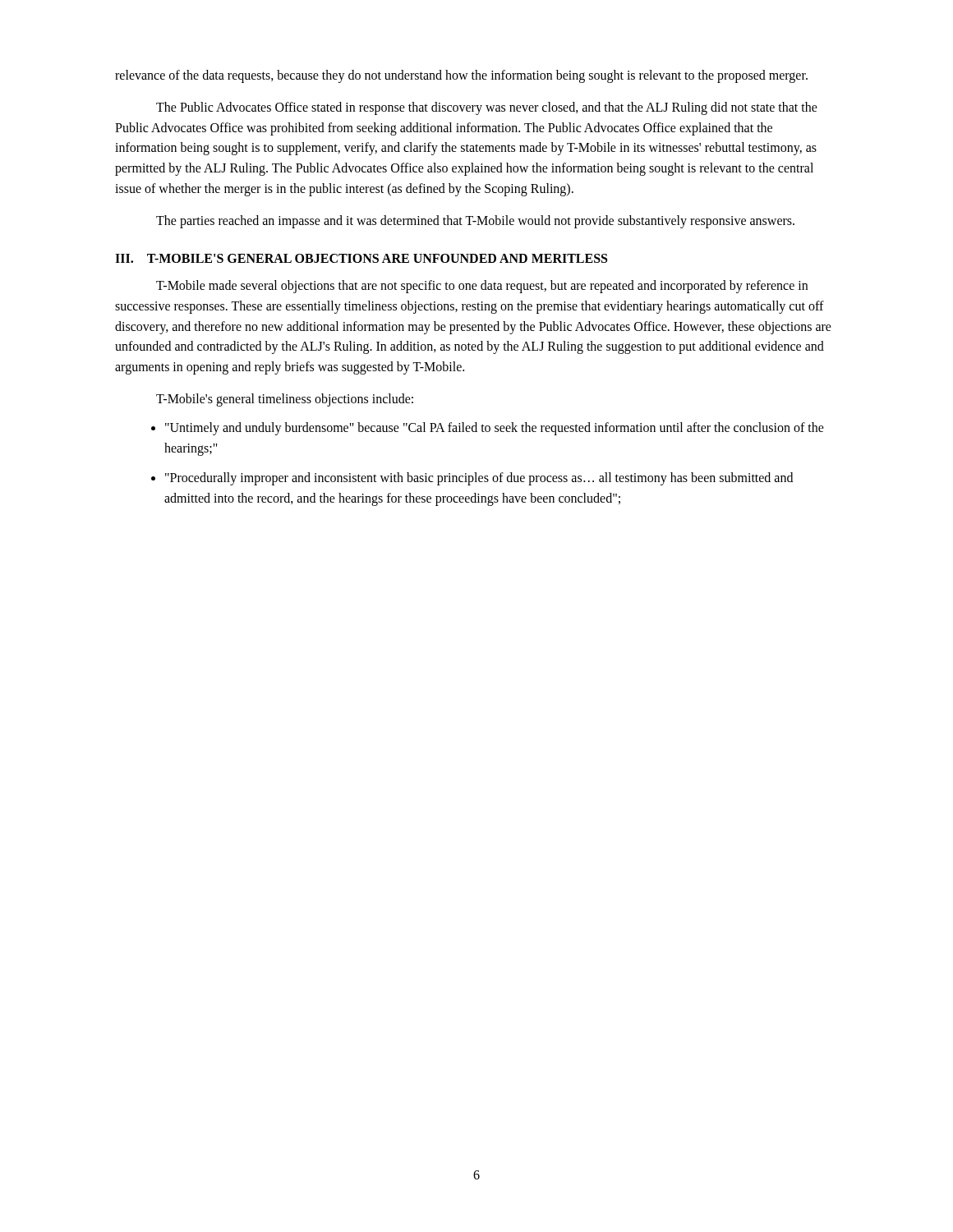Viewport: 953px width, 1232px height.
Task: Where is the passage that starts "T-Mobile made several objections"?
Action: click(x=473, y=326)
